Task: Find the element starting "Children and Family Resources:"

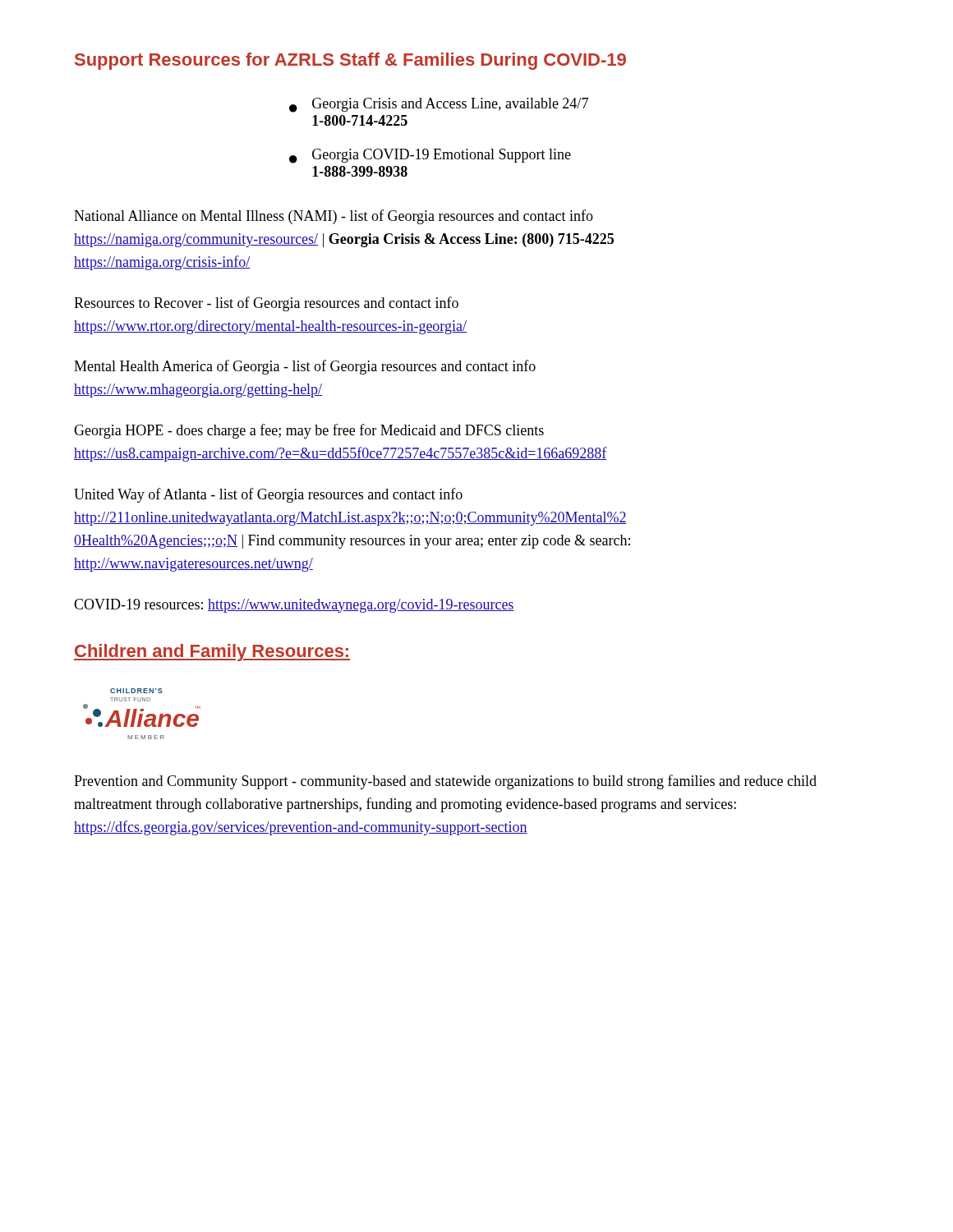Action: 212,651
